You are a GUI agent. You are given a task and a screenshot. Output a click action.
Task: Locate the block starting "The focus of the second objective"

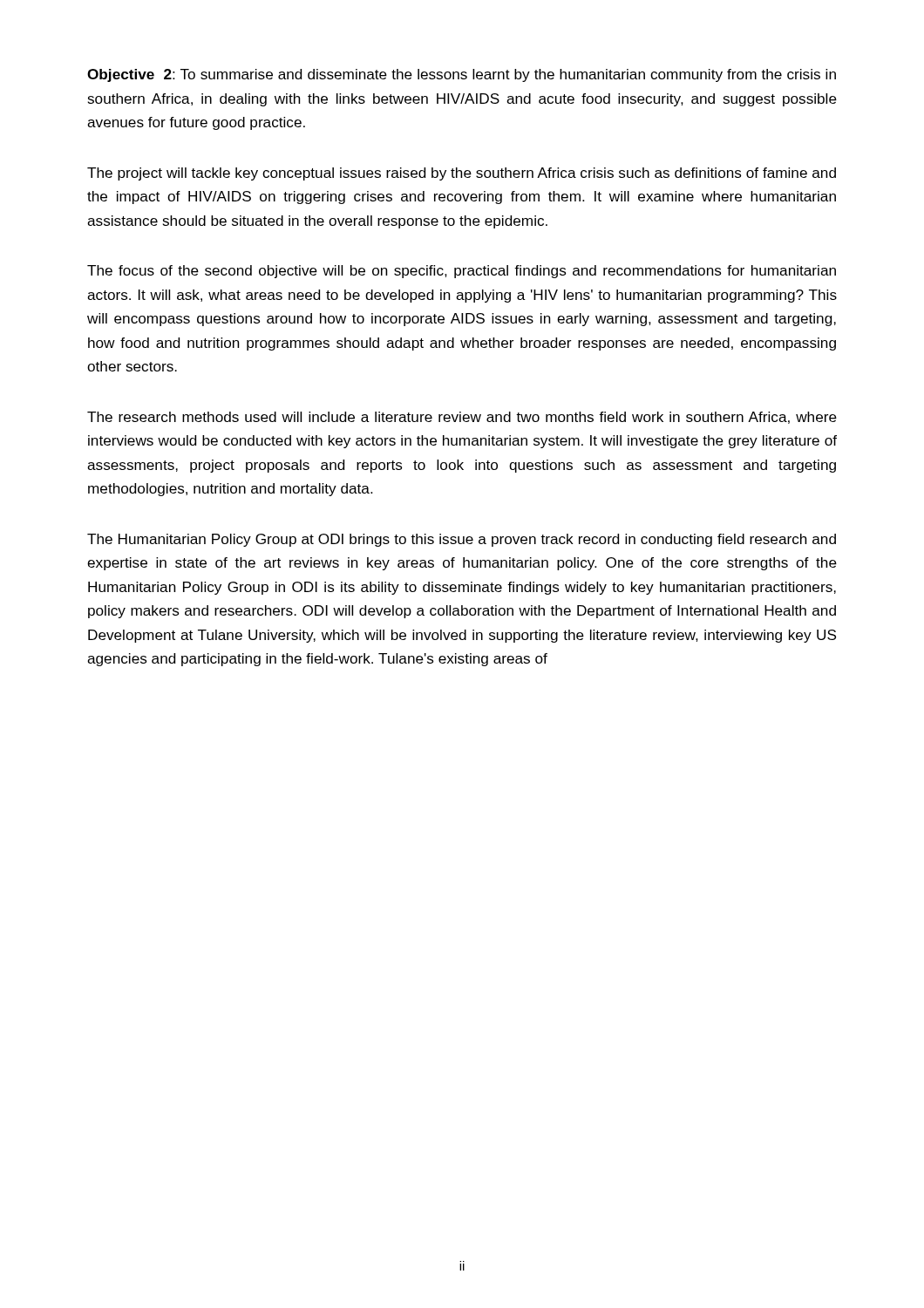462,318
